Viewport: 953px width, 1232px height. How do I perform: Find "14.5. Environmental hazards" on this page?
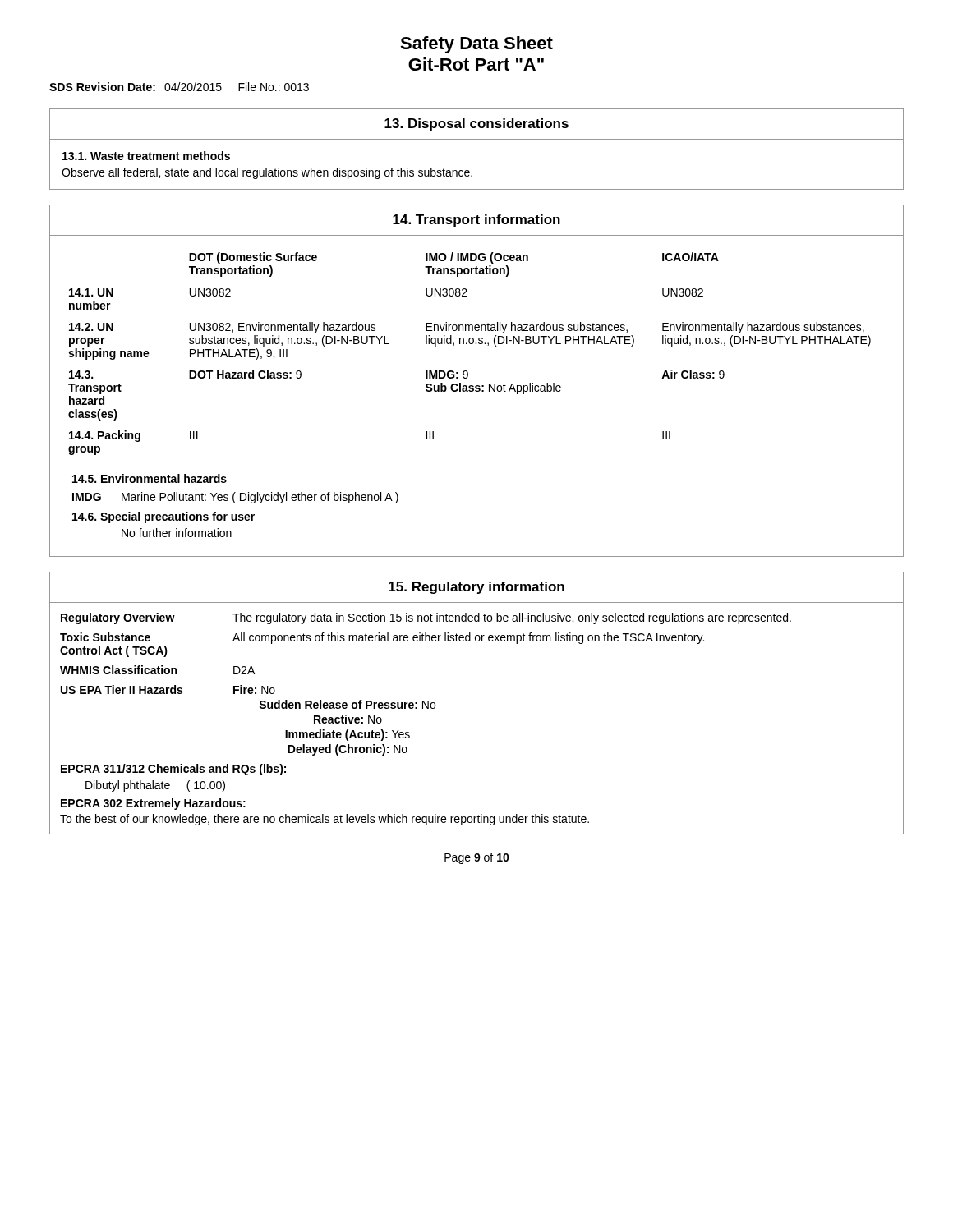[149, 479]
